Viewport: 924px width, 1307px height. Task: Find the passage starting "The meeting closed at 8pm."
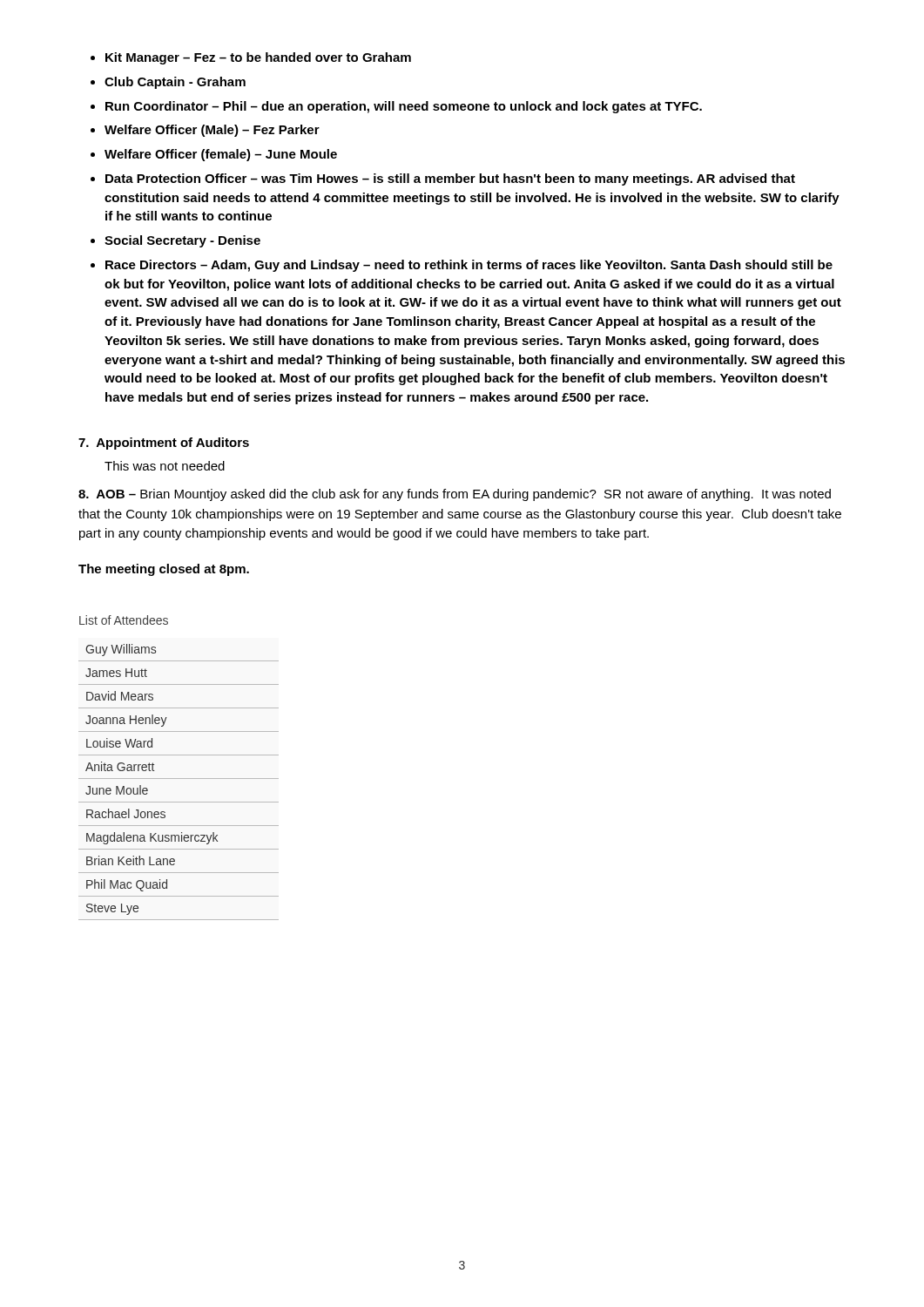click(x=164, y=568)
